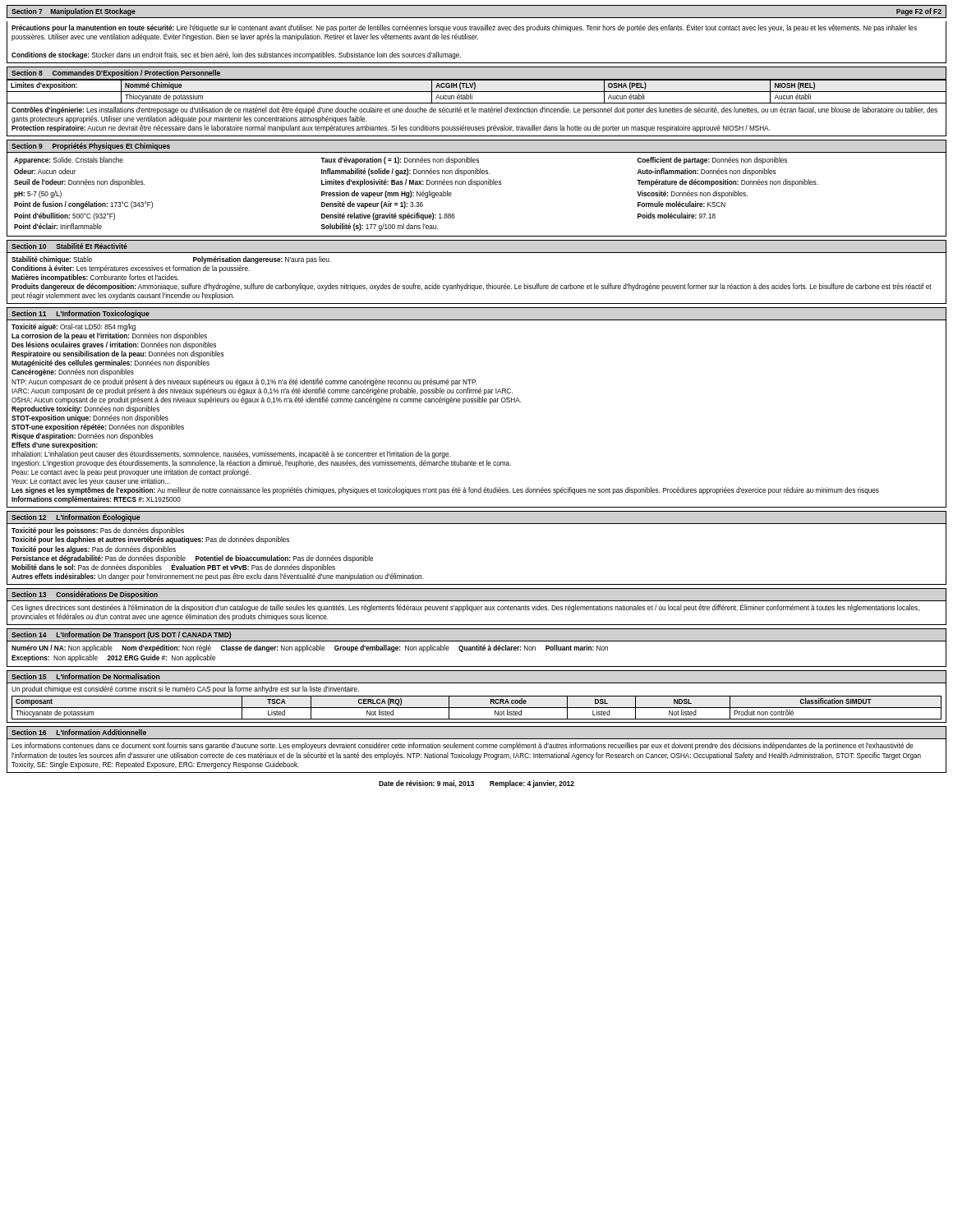Select the block starting "Les informations contenues"
This screenshot has width=953, height=1232.
click(x=466, y=756)
